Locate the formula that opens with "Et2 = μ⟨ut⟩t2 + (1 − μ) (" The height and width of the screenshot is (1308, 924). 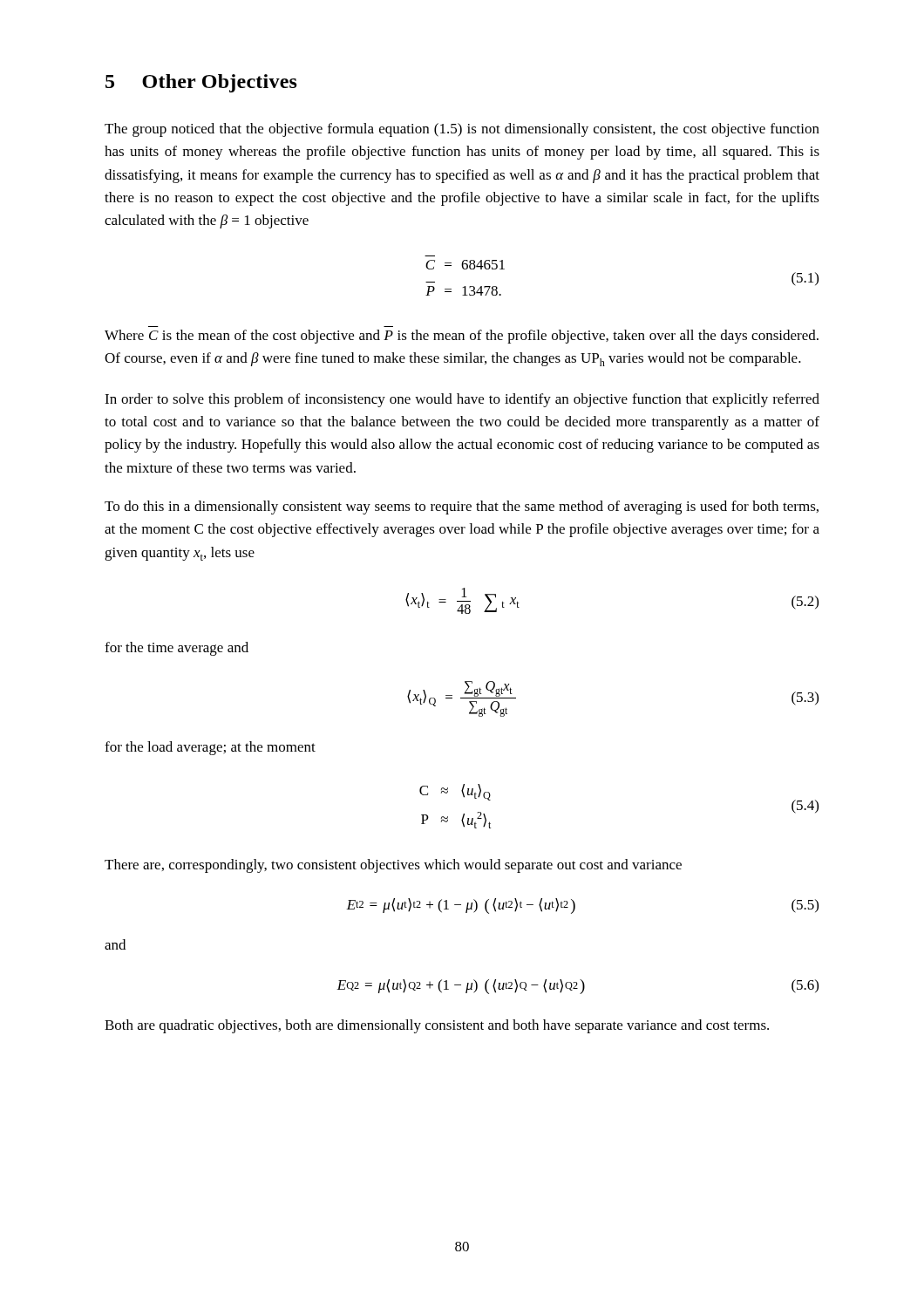pos(583,905)
